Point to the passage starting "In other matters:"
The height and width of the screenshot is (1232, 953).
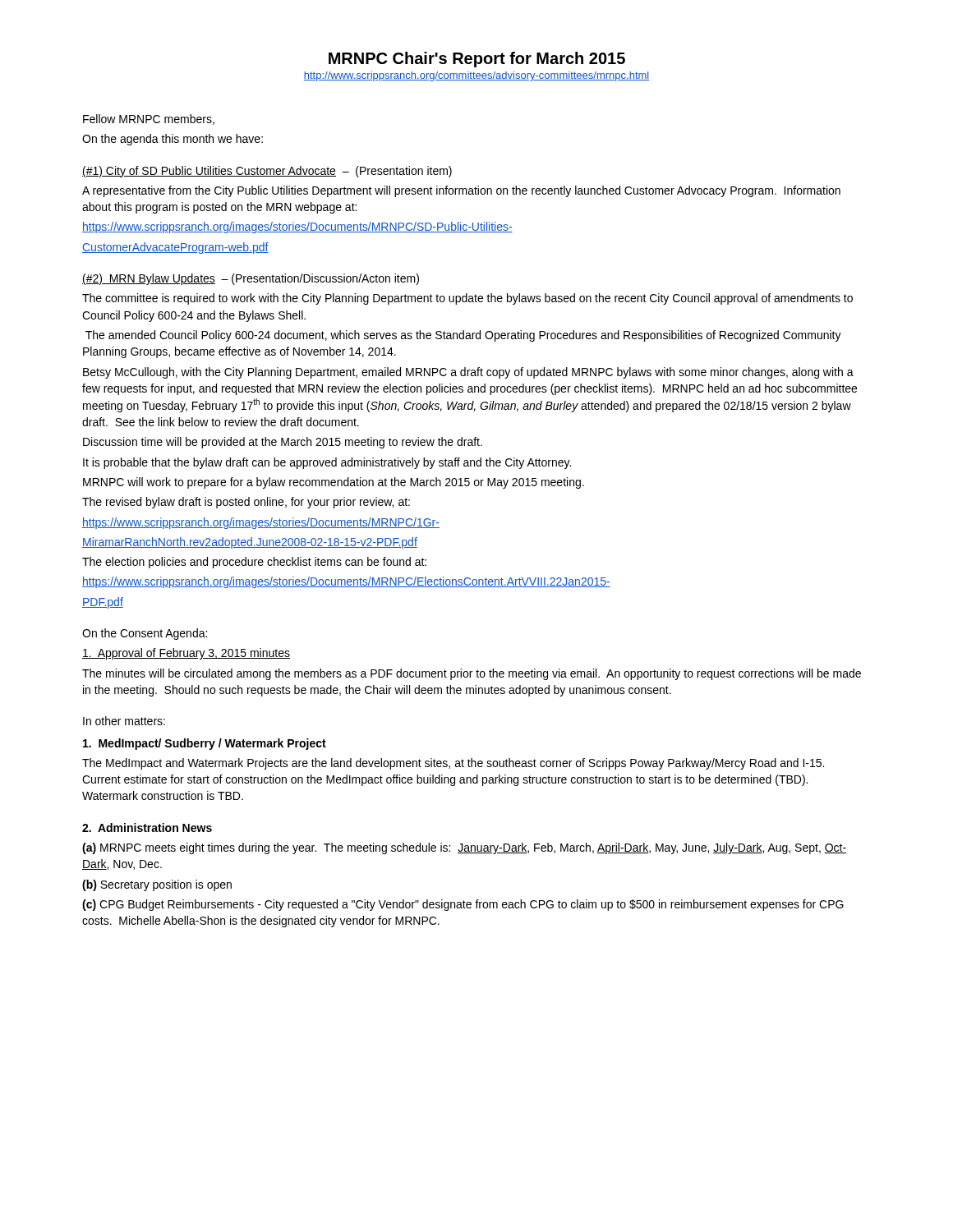pos(124,721)
